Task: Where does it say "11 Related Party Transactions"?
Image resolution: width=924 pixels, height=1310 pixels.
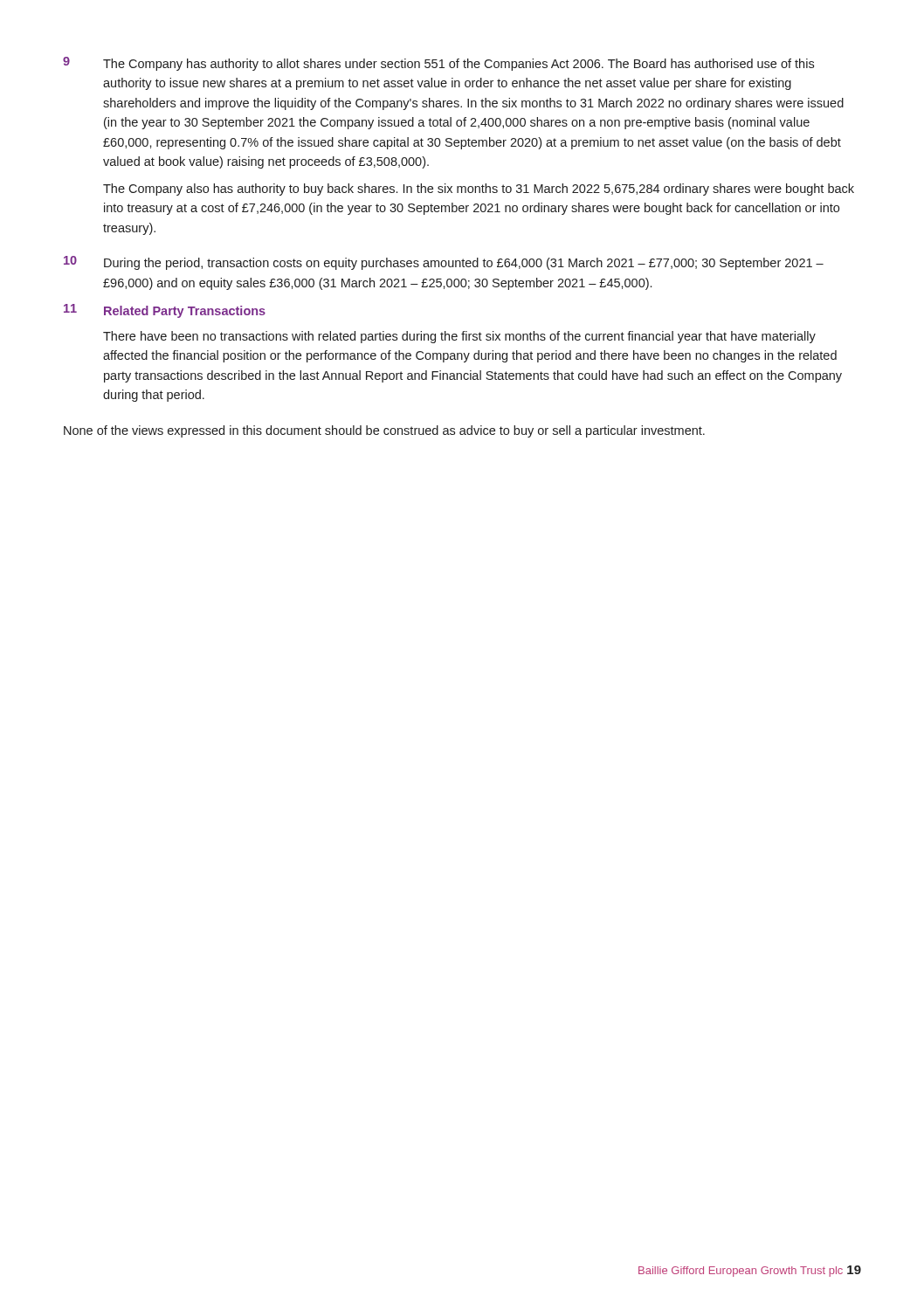Action: [165, 311]
